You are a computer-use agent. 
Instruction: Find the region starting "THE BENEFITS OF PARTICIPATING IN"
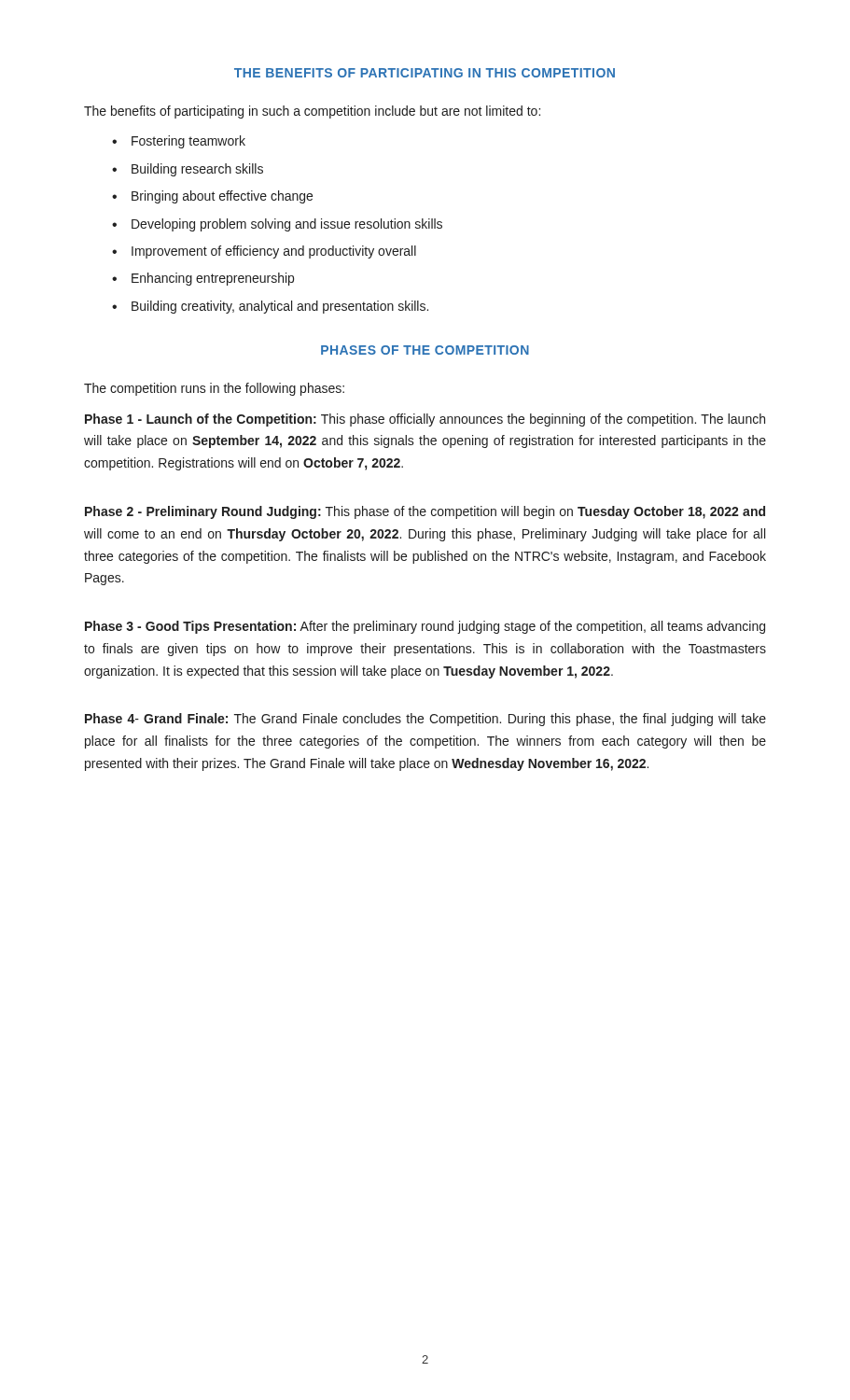pyautogui.click(x=425, y=73)
